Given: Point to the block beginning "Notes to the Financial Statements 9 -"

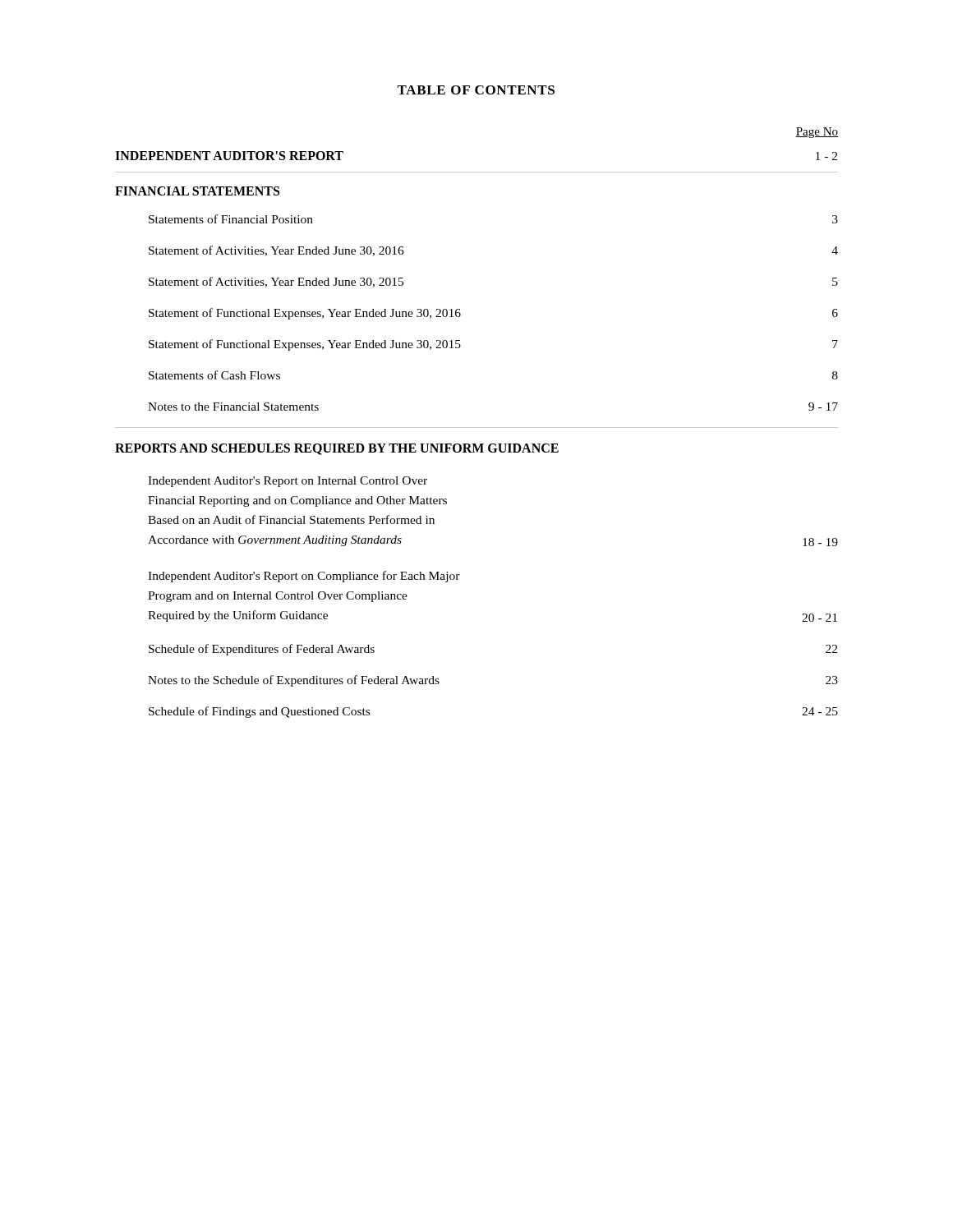Looking at the screenshot, I should point(226,406).
